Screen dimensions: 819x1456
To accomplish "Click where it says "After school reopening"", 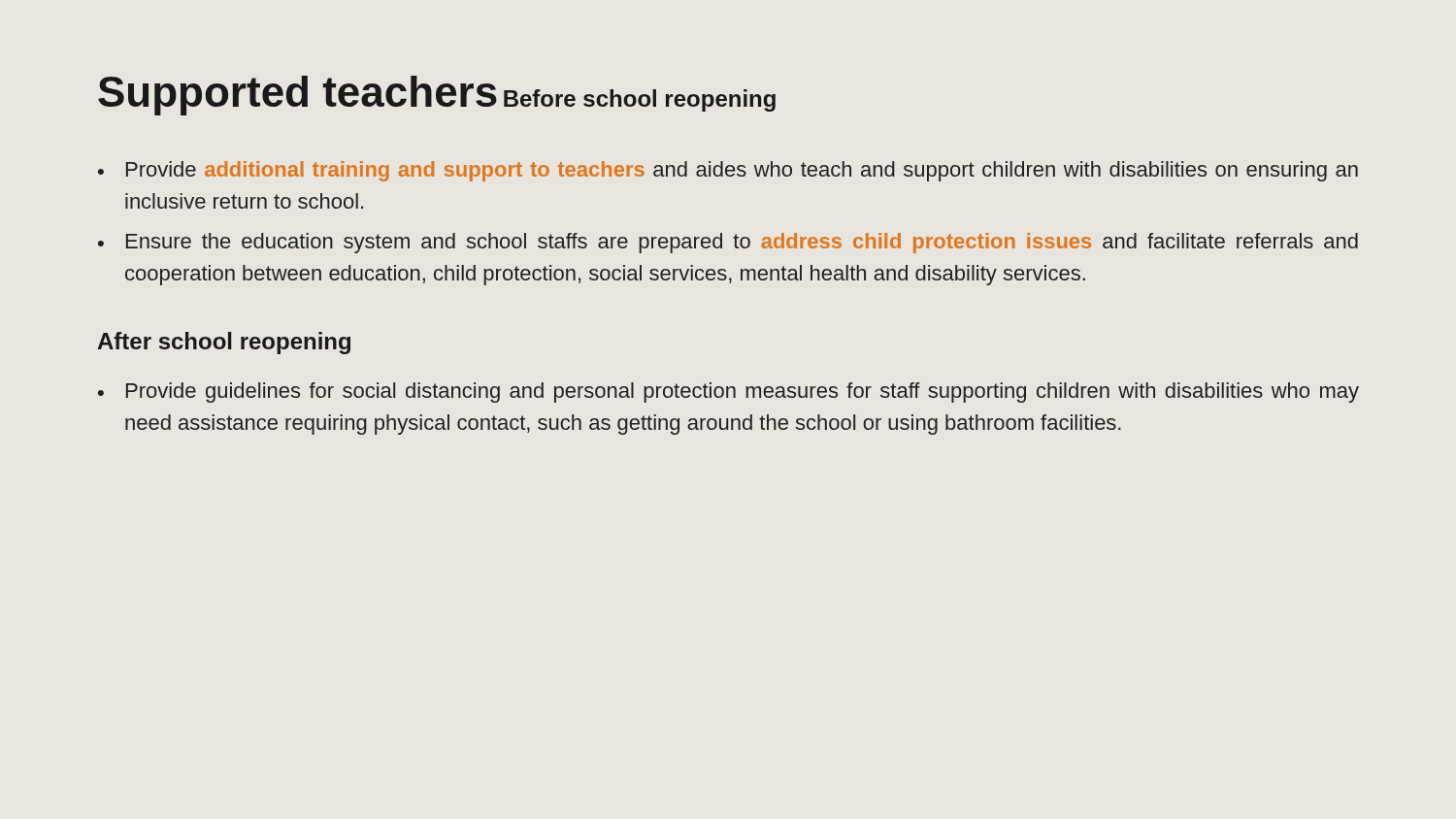I will pos(225,342).
